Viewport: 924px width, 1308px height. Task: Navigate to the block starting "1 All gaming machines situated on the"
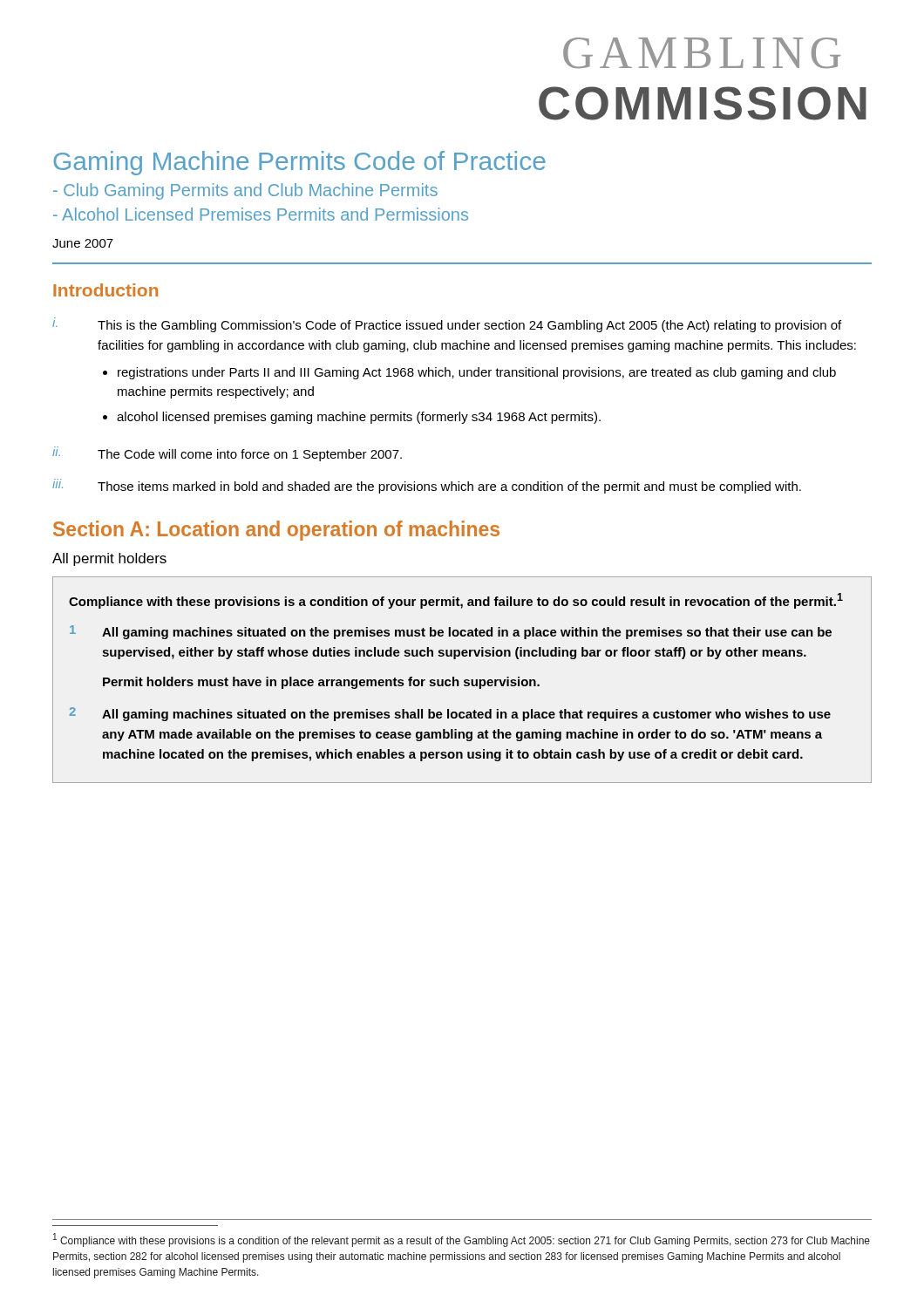point(462,656)
